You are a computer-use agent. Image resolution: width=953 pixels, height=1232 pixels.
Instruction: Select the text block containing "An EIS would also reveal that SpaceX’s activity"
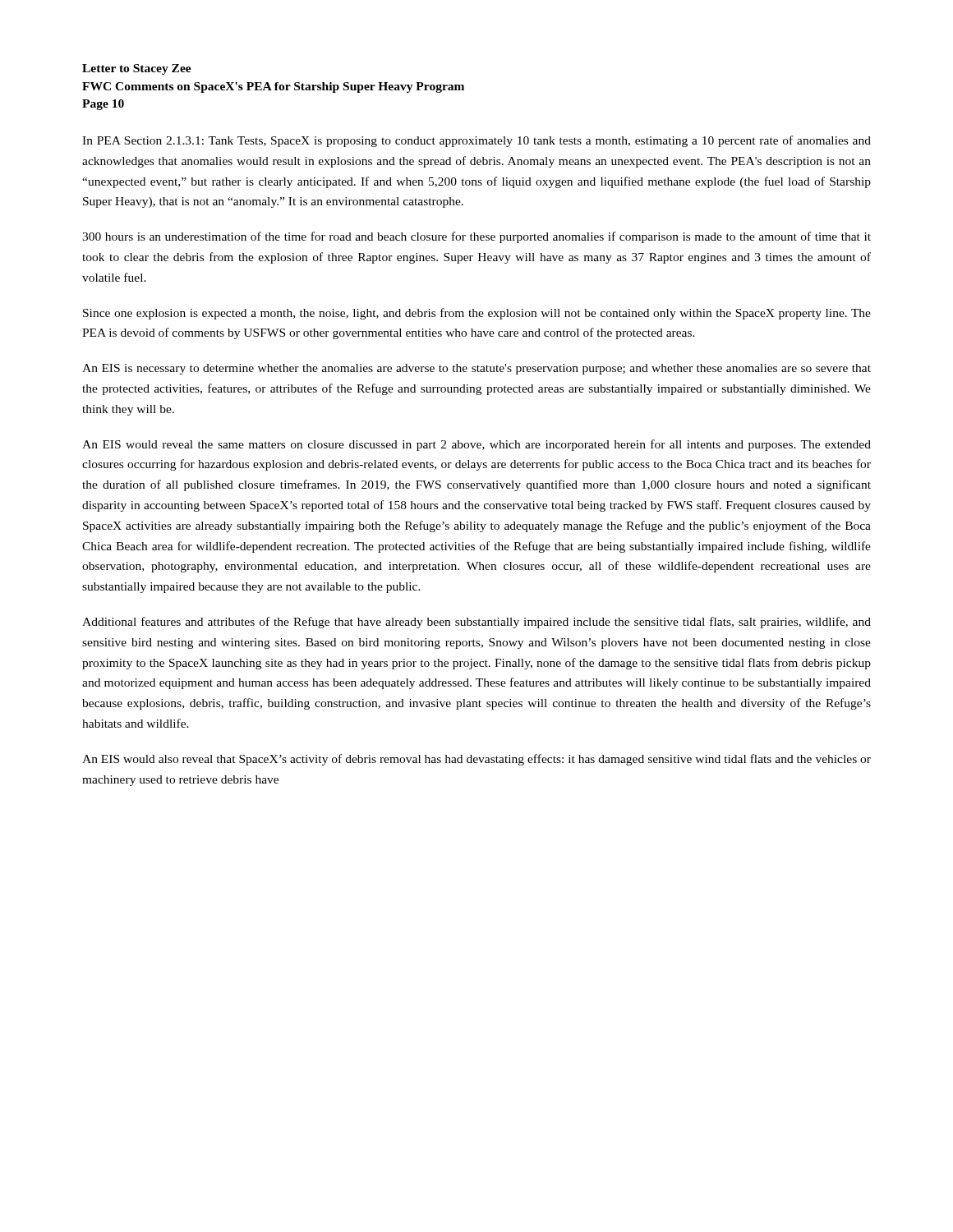pyautogui.click(x=476, y=769)
